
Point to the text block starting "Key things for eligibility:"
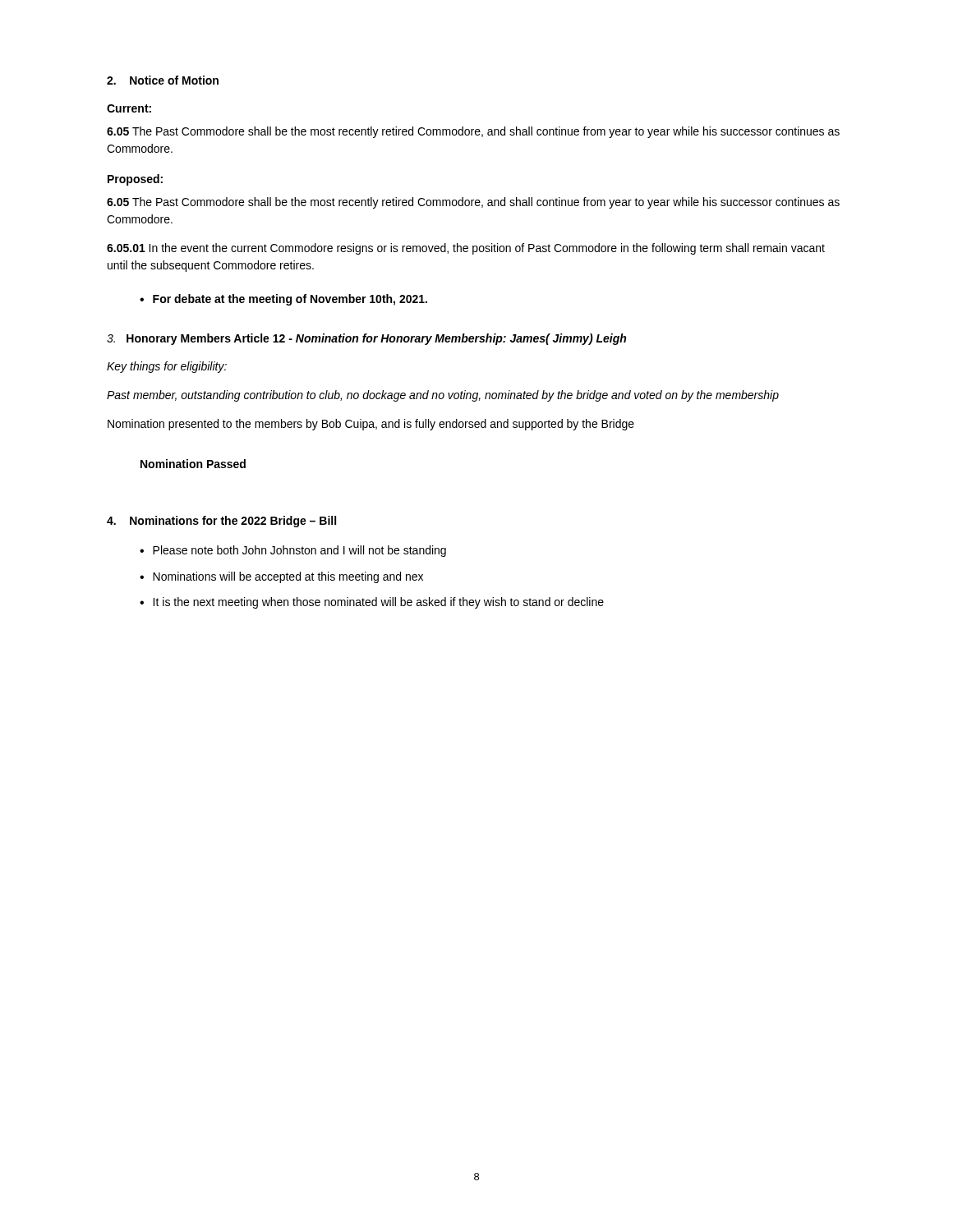[x=167, y=367]
